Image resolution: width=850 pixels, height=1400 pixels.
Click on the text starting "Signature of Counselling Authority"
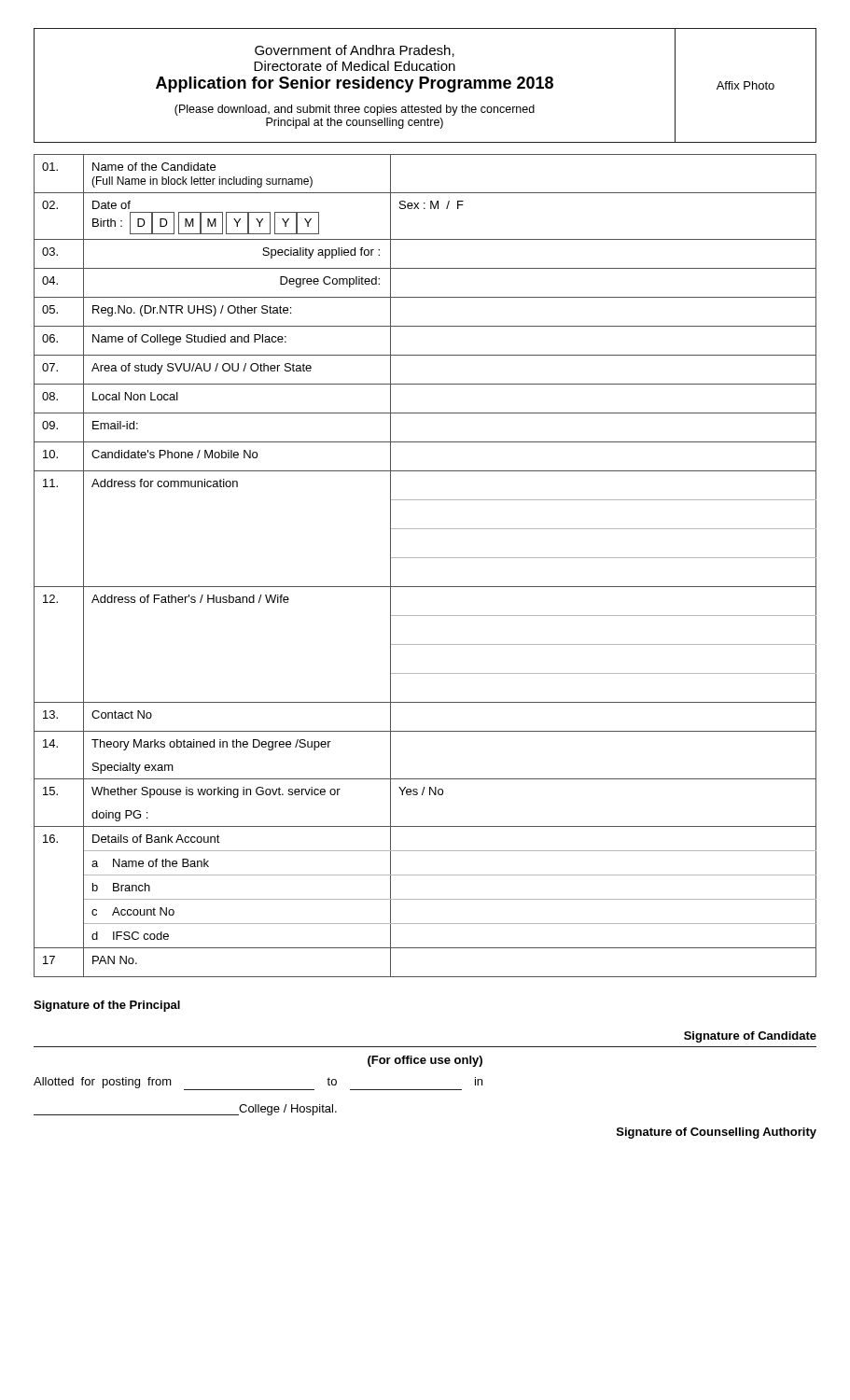coord(716,1132)
